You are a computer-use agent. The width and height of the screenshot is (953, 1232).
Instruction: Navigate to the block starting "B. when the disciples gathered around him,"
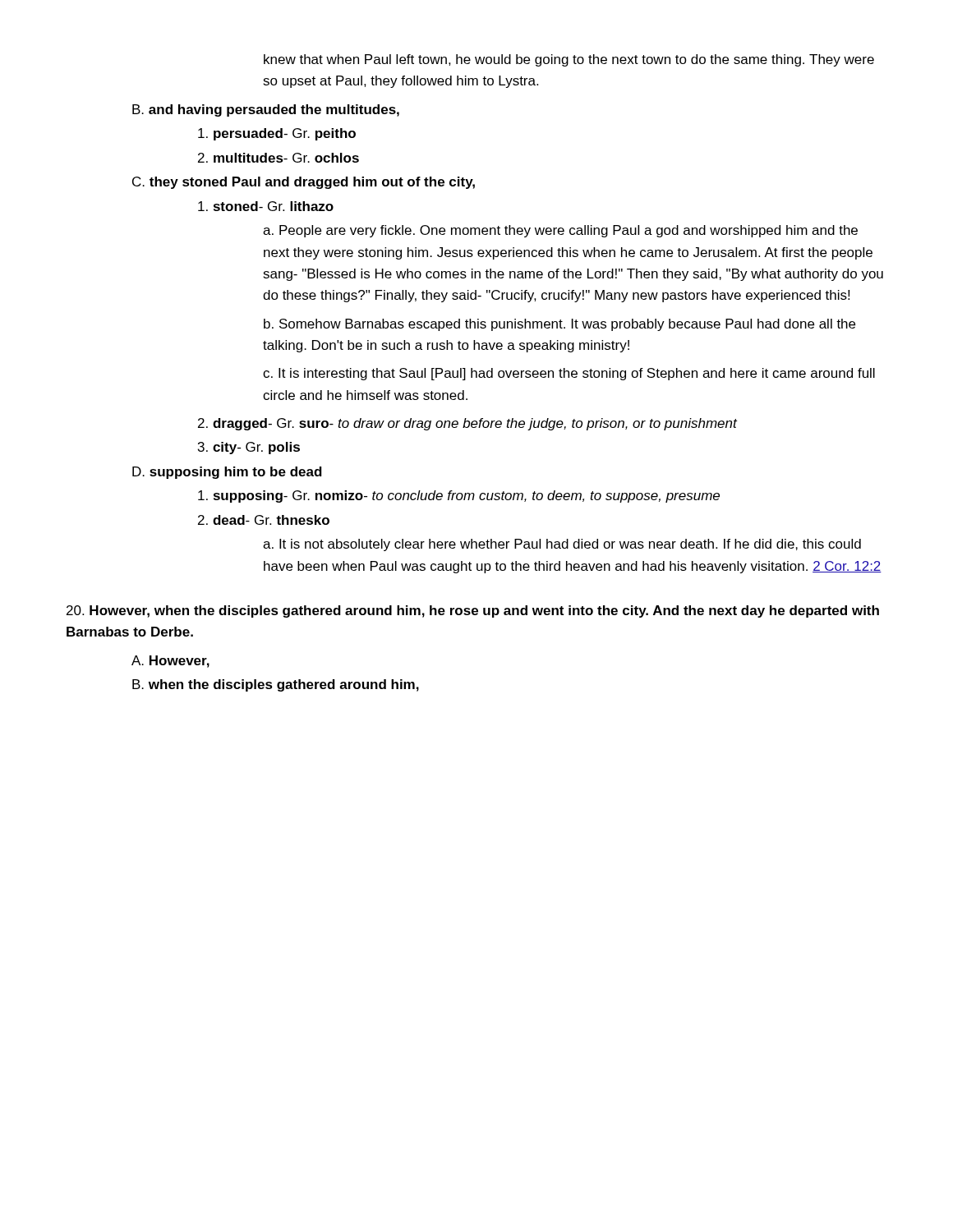pos(275,685)
